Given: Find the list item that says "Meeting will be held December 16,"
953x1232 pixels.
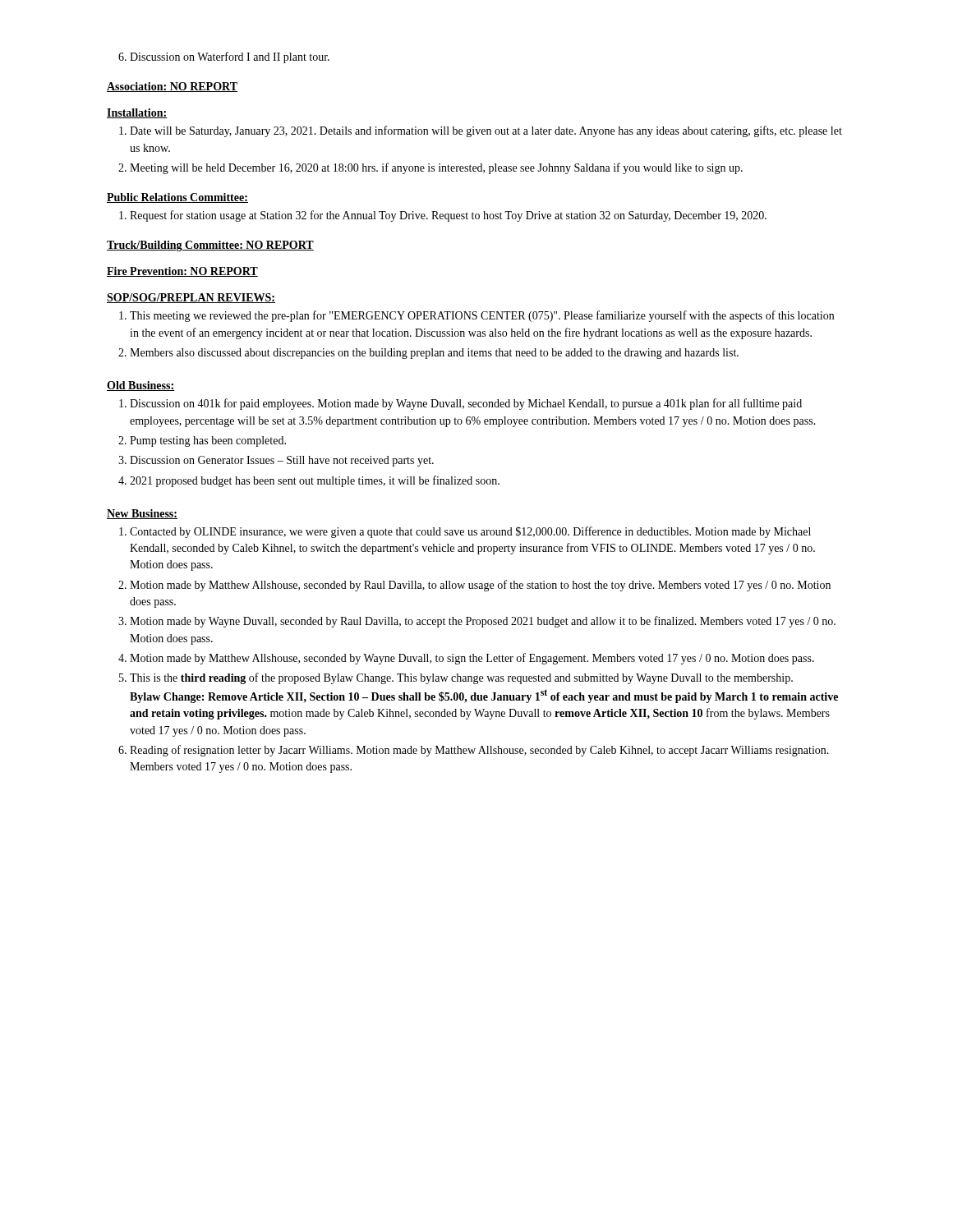Looking at the screenshot, I should [x=476, y=168].
